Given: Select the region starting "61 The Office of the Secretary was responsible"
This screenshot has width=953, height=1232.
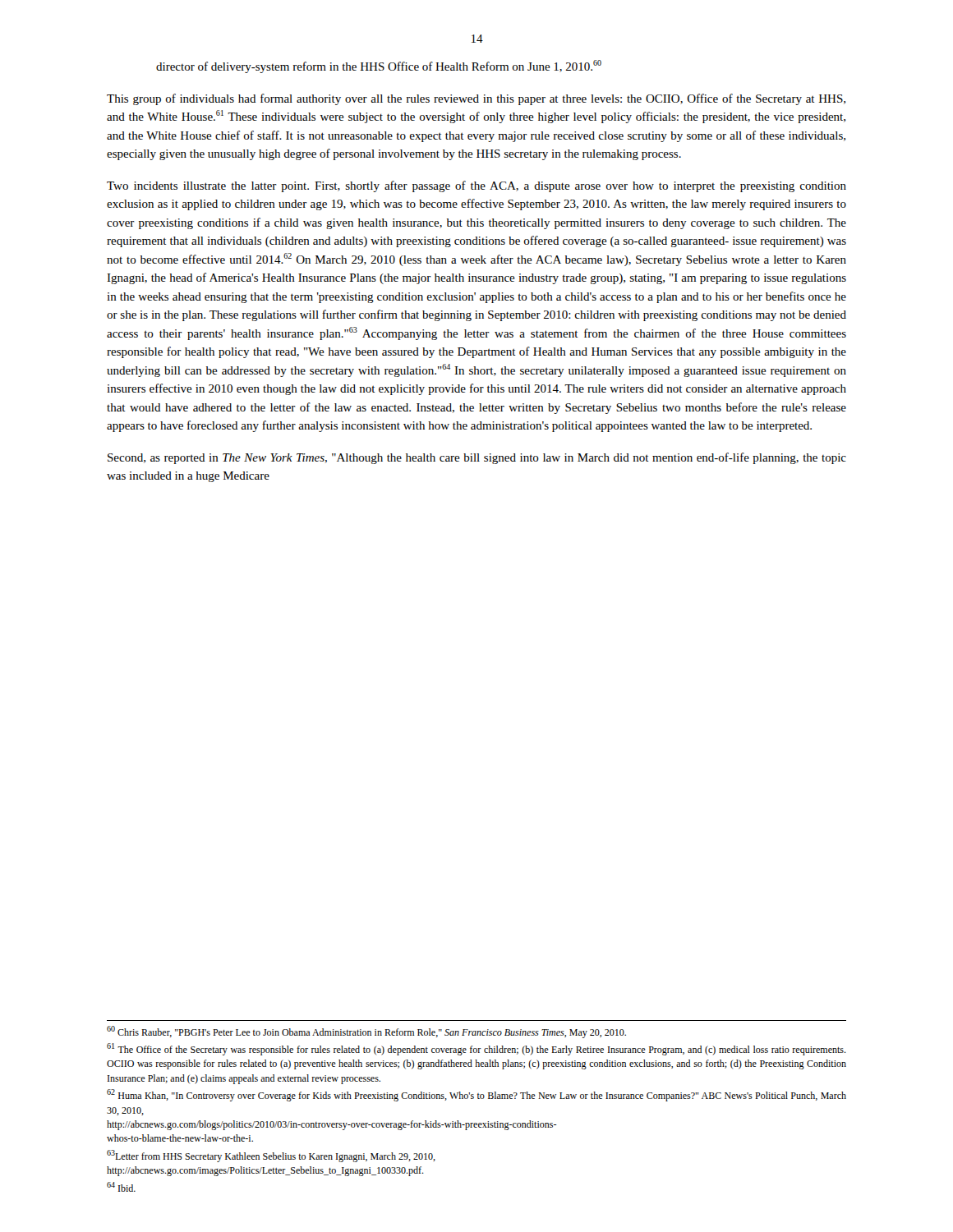Looking at the screenshot, I should [476, 1064].
